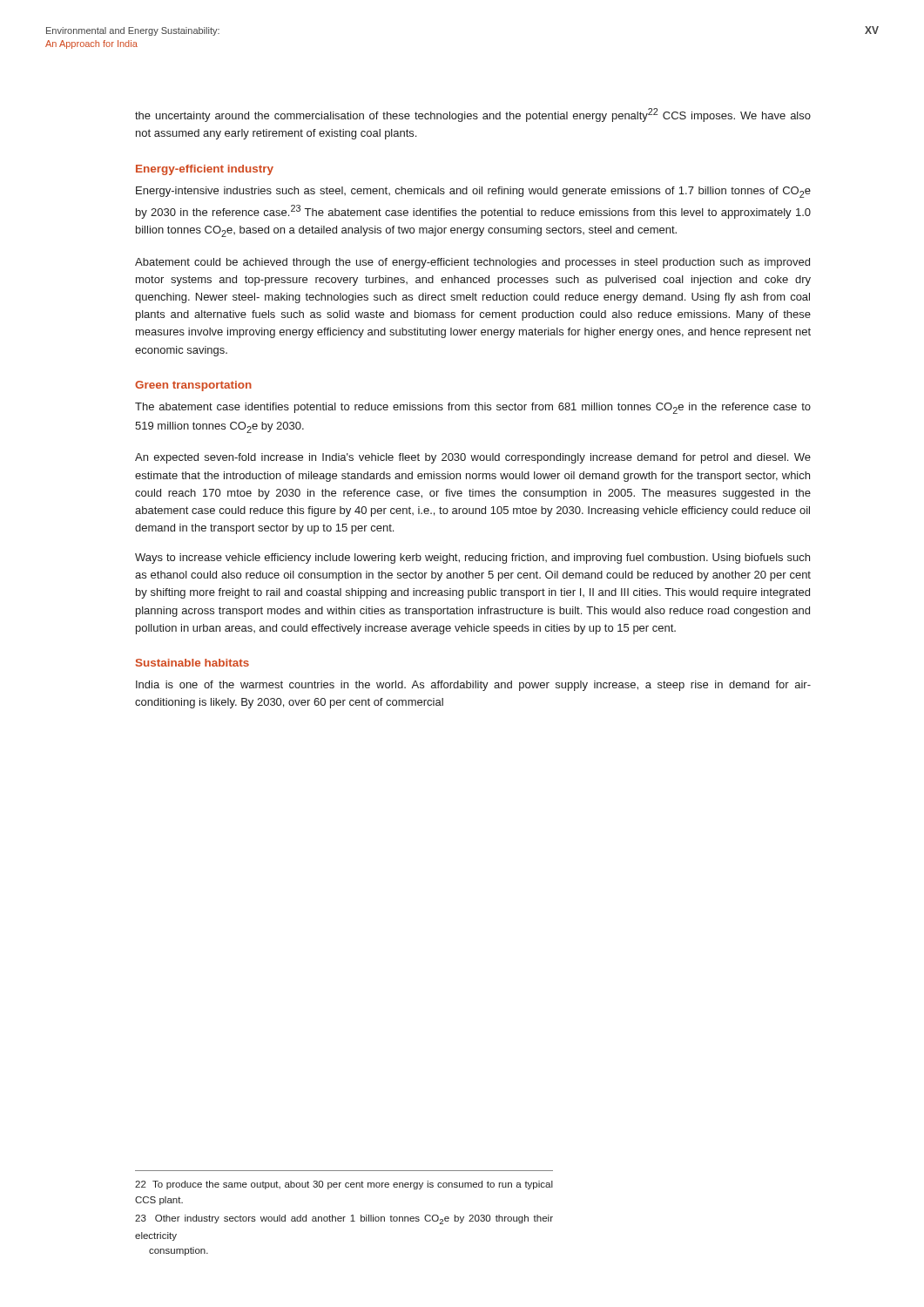Point to "Sustainable habitats"

192,663
